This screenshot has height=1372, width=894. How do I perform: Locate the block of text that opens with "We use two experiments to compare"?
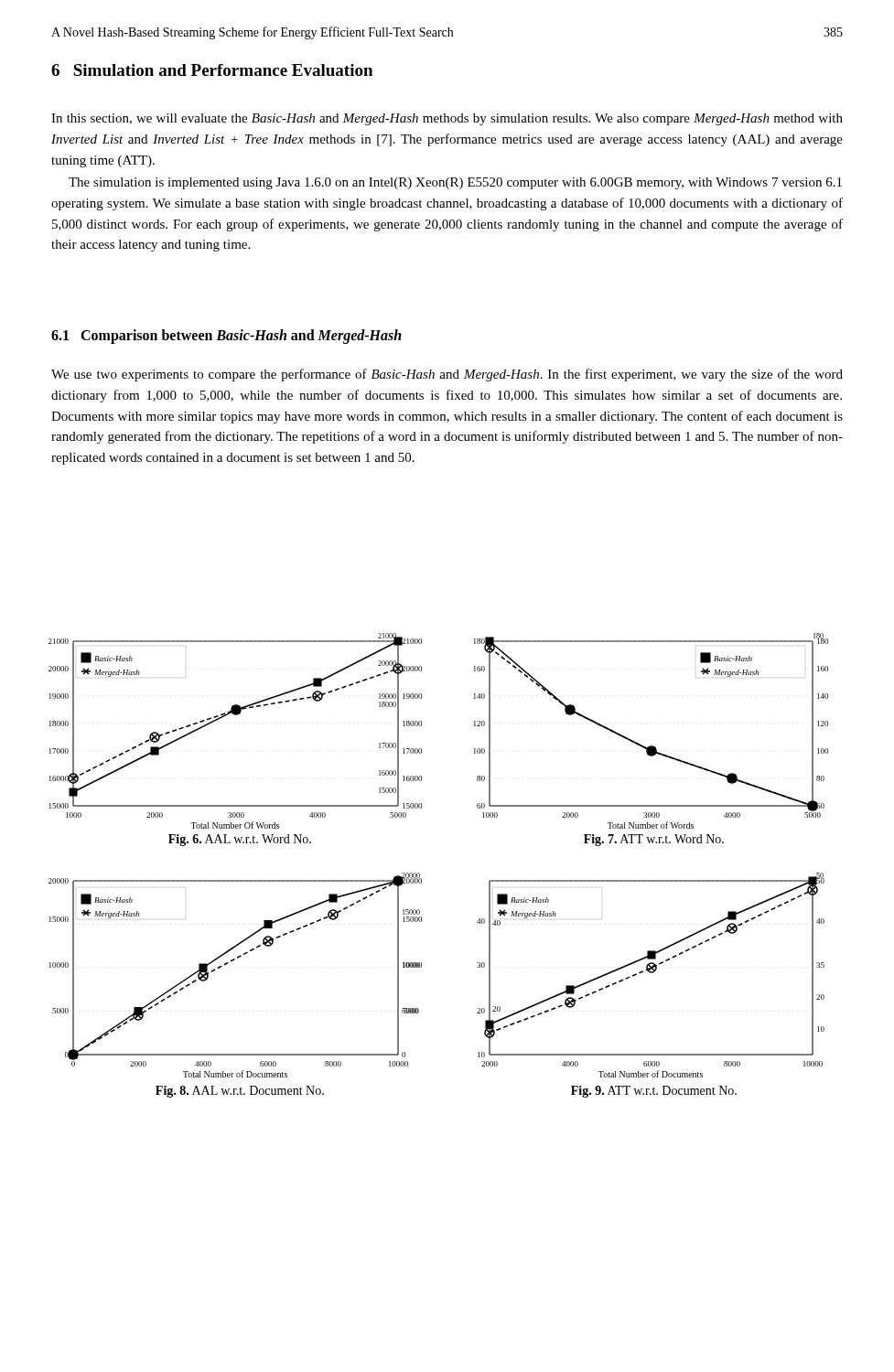tap(447, 416)
